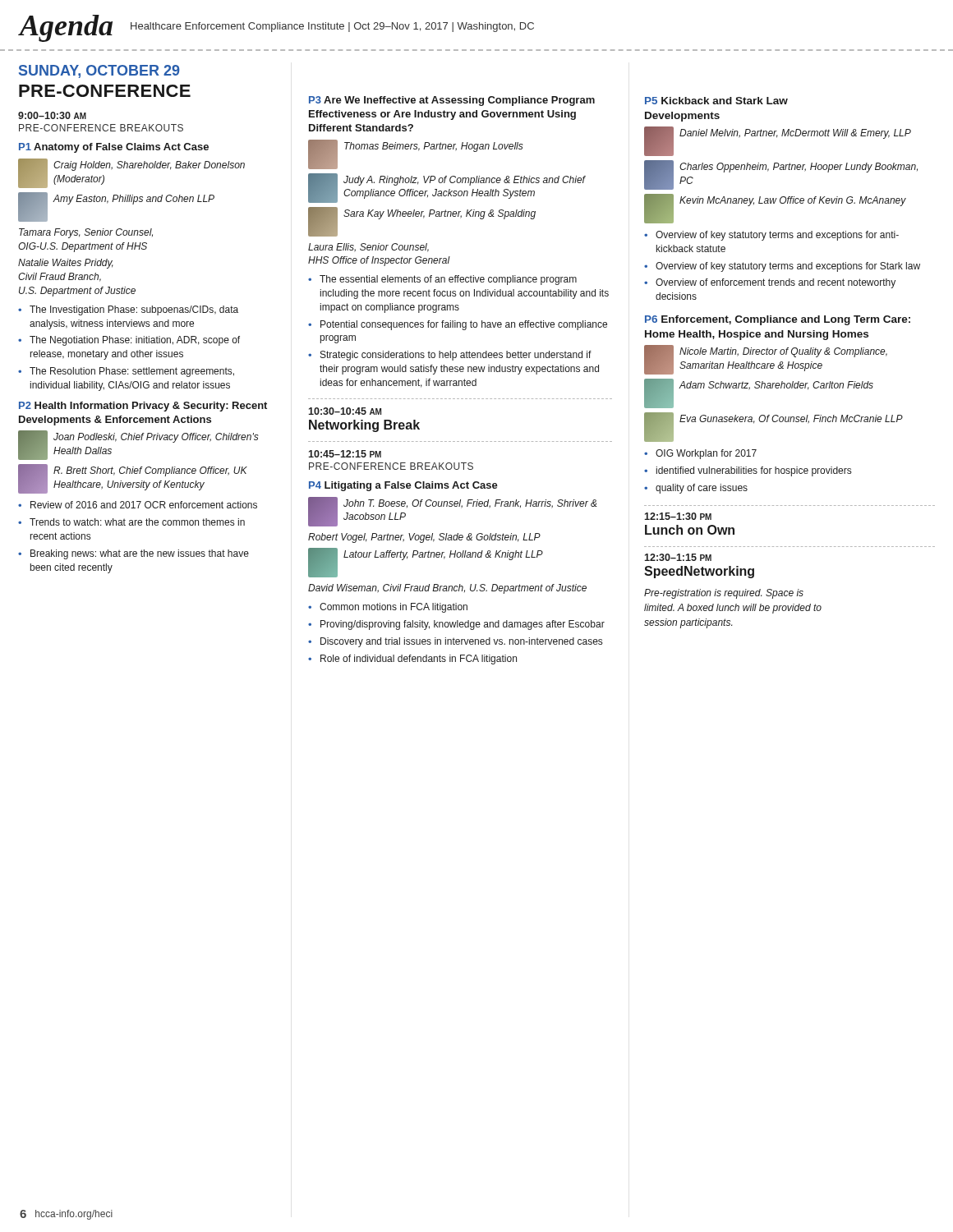
Task: Point to "Sunday, October 29 PRE-CONFERENCE"
Action: [x=145, y=82]
